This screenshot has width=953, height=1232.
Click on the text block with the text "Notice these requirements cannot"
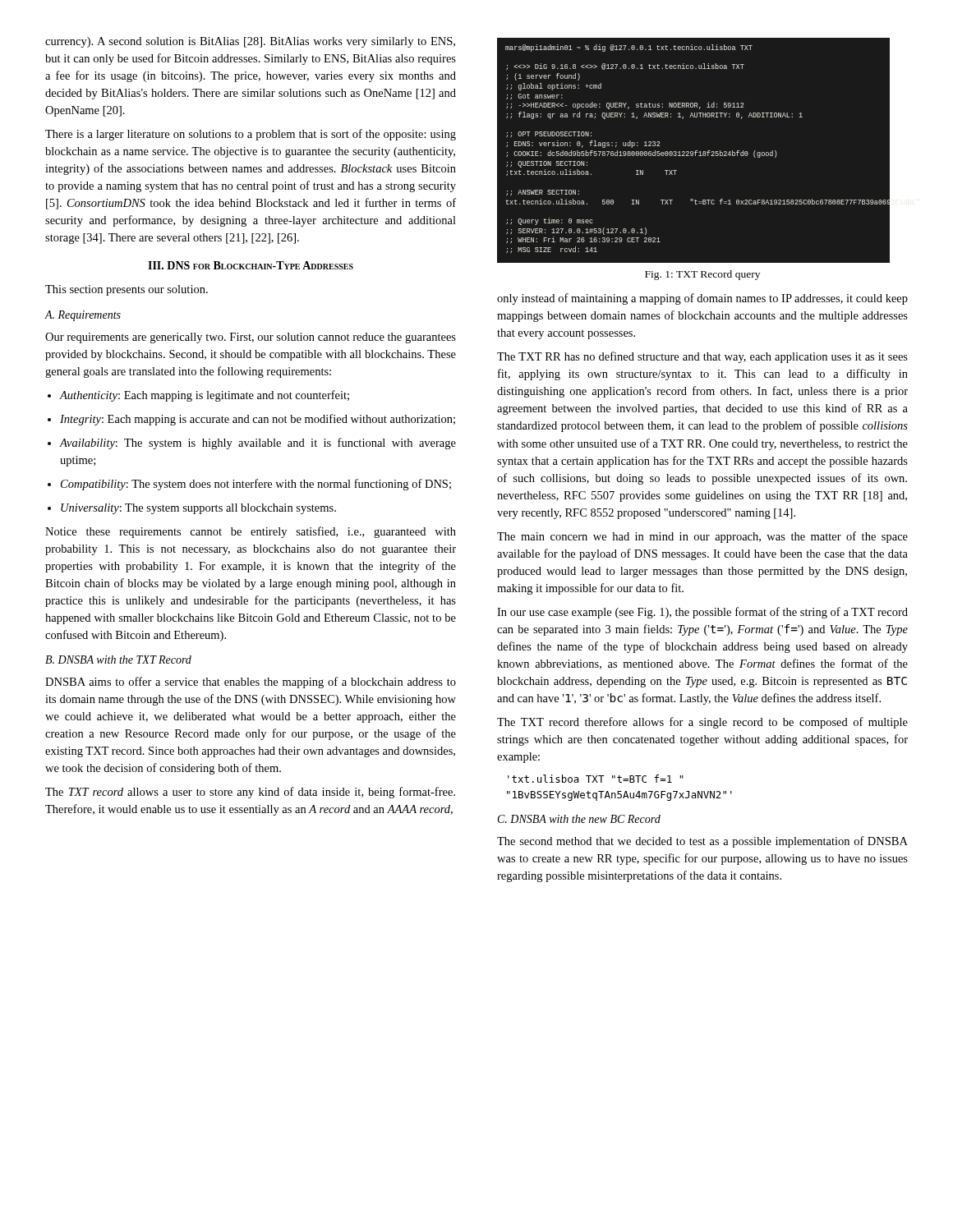tap(251, 584)
